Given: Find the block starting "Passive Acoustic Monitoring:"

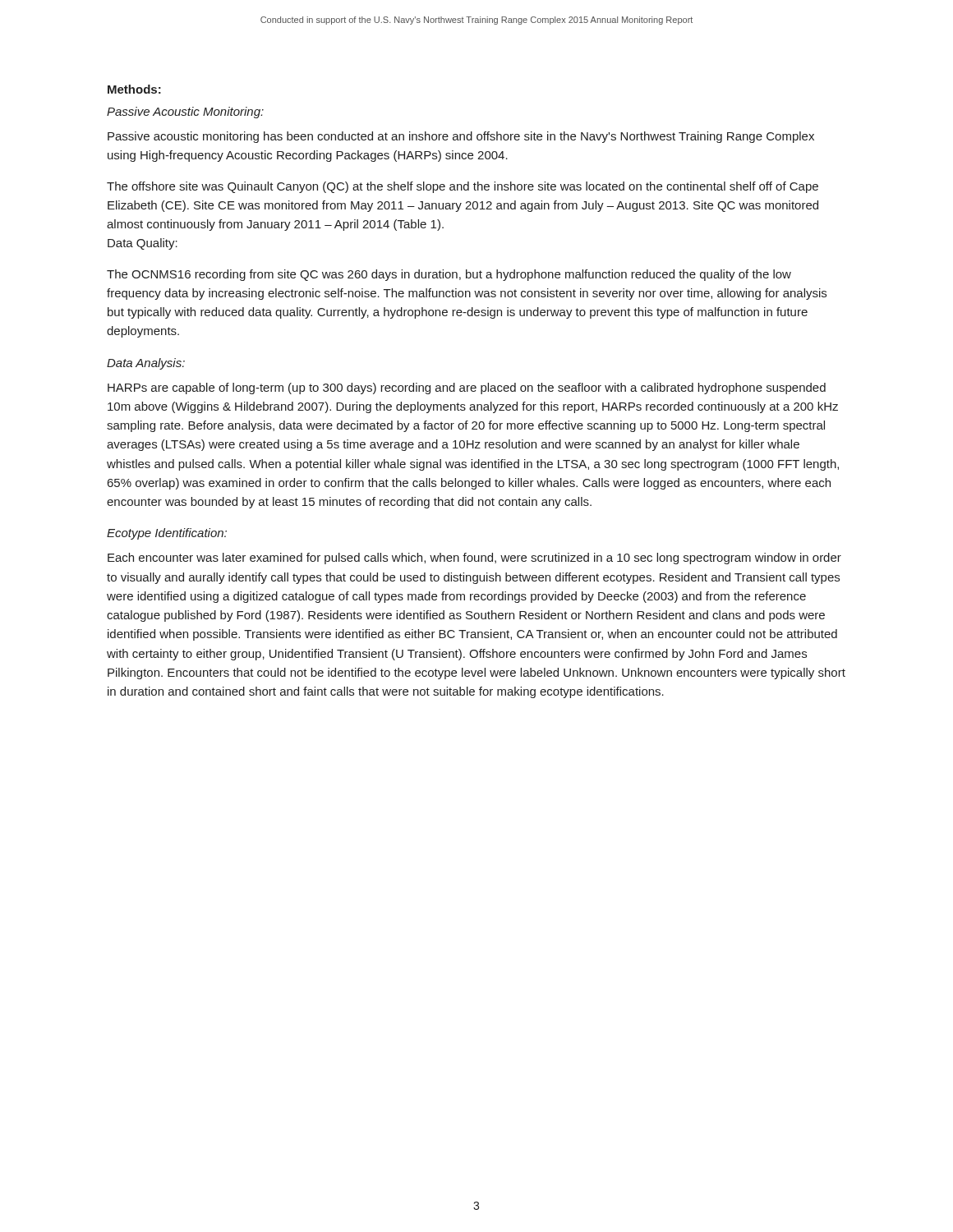Looking at the screenshot, I should pyautogui.click(x=185, y=111).
